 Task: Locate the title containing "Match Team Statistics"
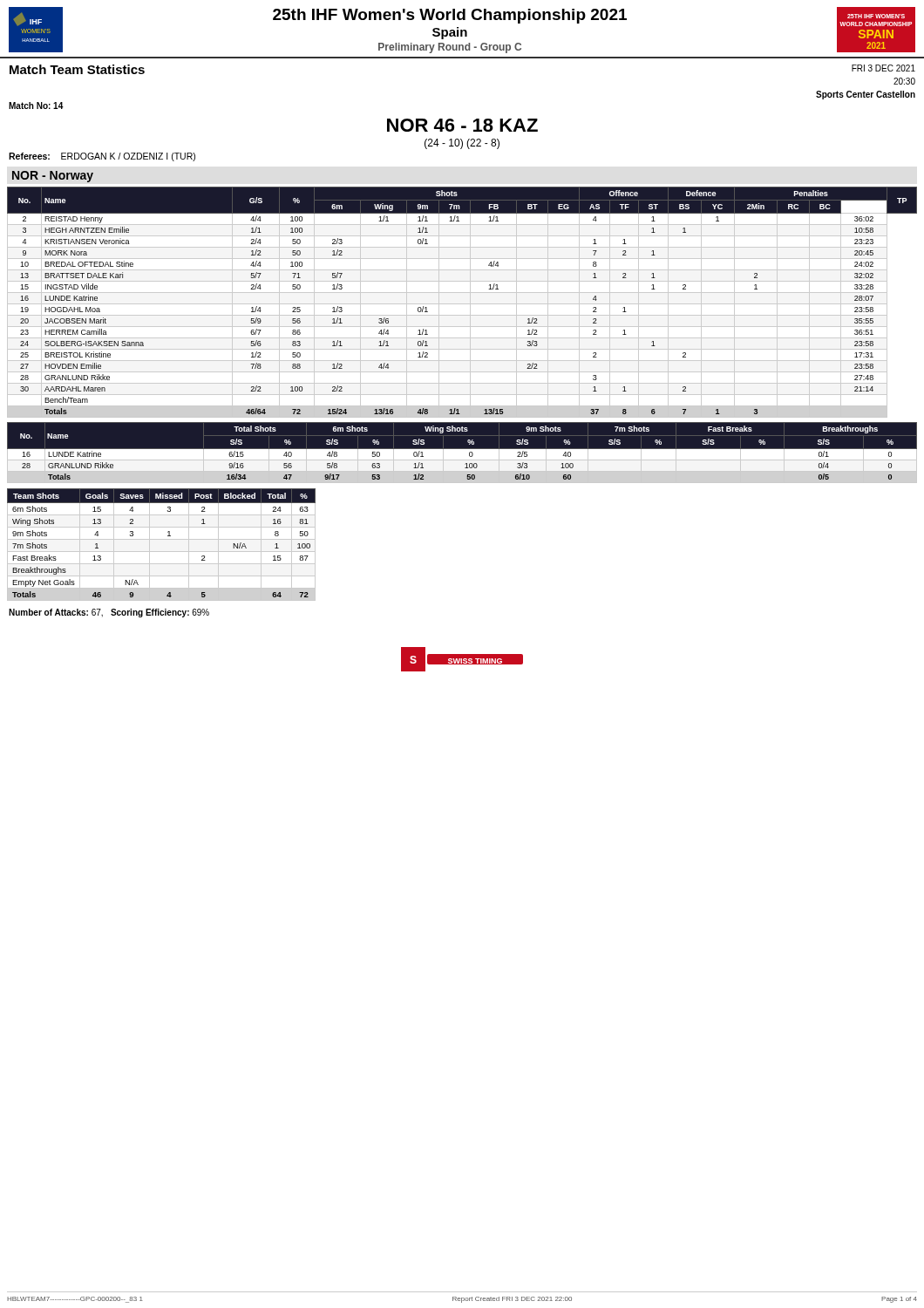point(77,69)
